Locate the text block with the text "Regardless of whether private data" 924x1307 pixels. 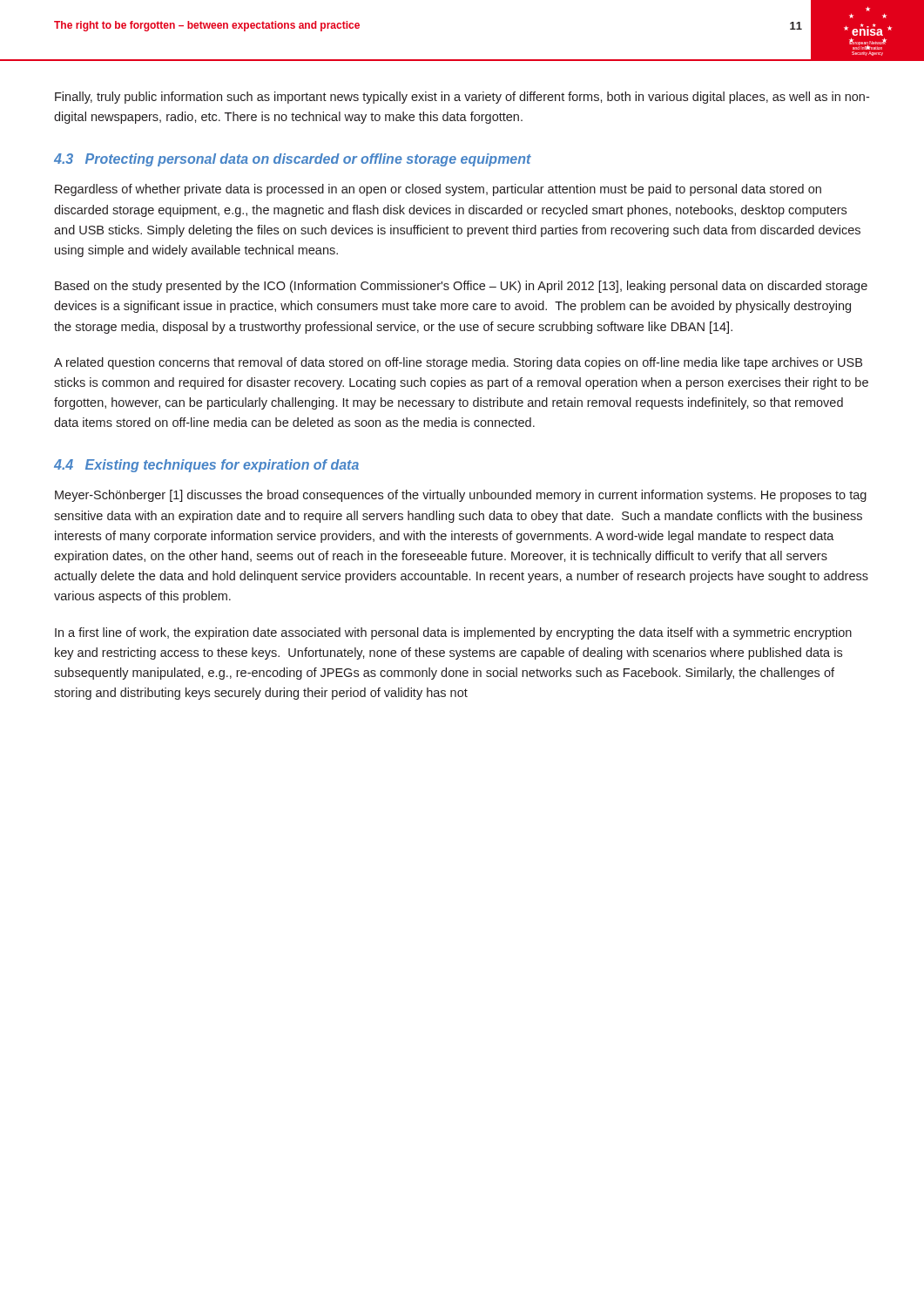pyautogui.click(x=457, y=220)
